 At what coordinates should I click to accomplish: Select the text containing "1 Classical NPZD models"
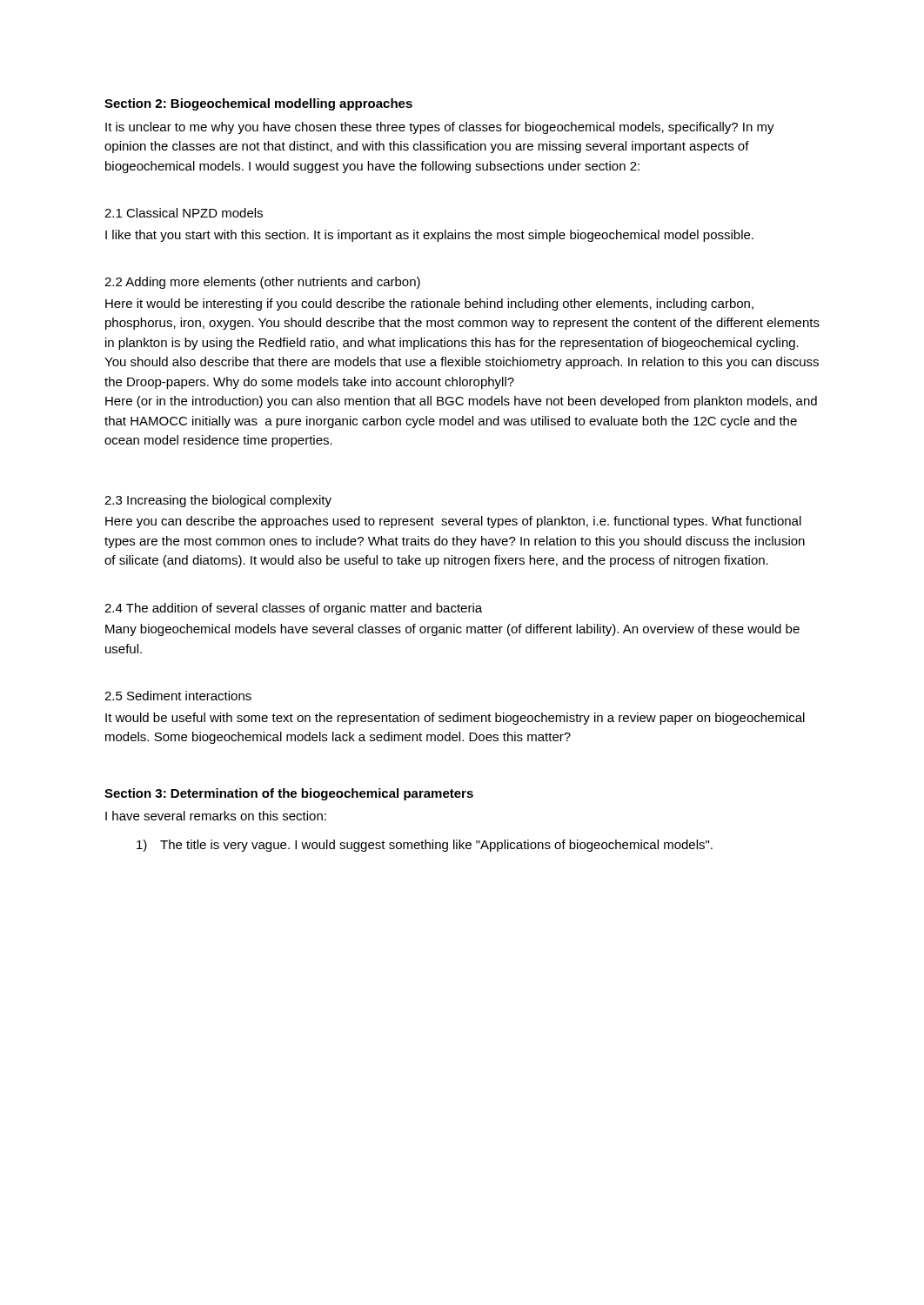click(x=184, y=213)
